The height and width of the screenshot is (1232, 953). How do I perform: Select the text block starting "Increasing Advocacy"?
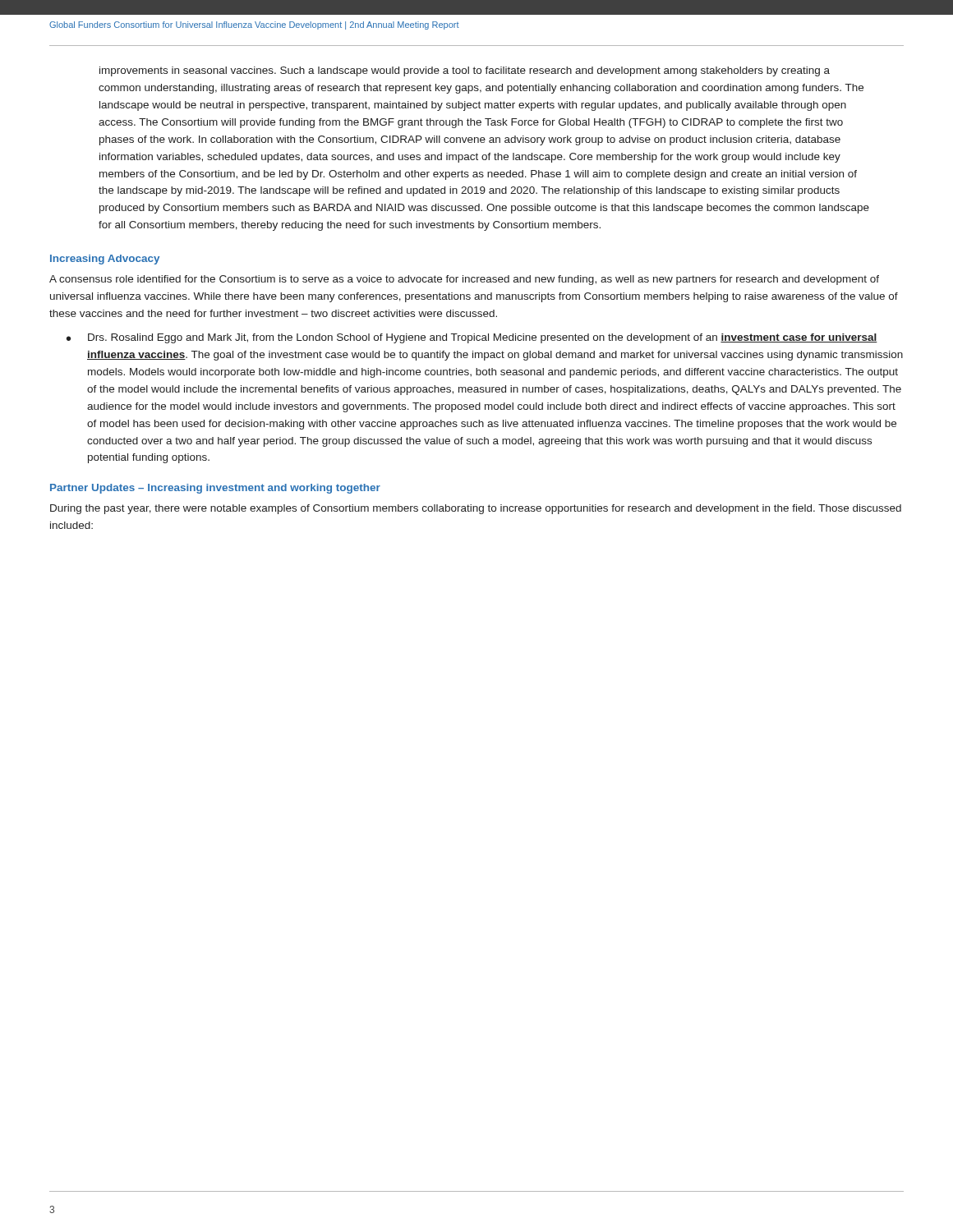(105, 258)
